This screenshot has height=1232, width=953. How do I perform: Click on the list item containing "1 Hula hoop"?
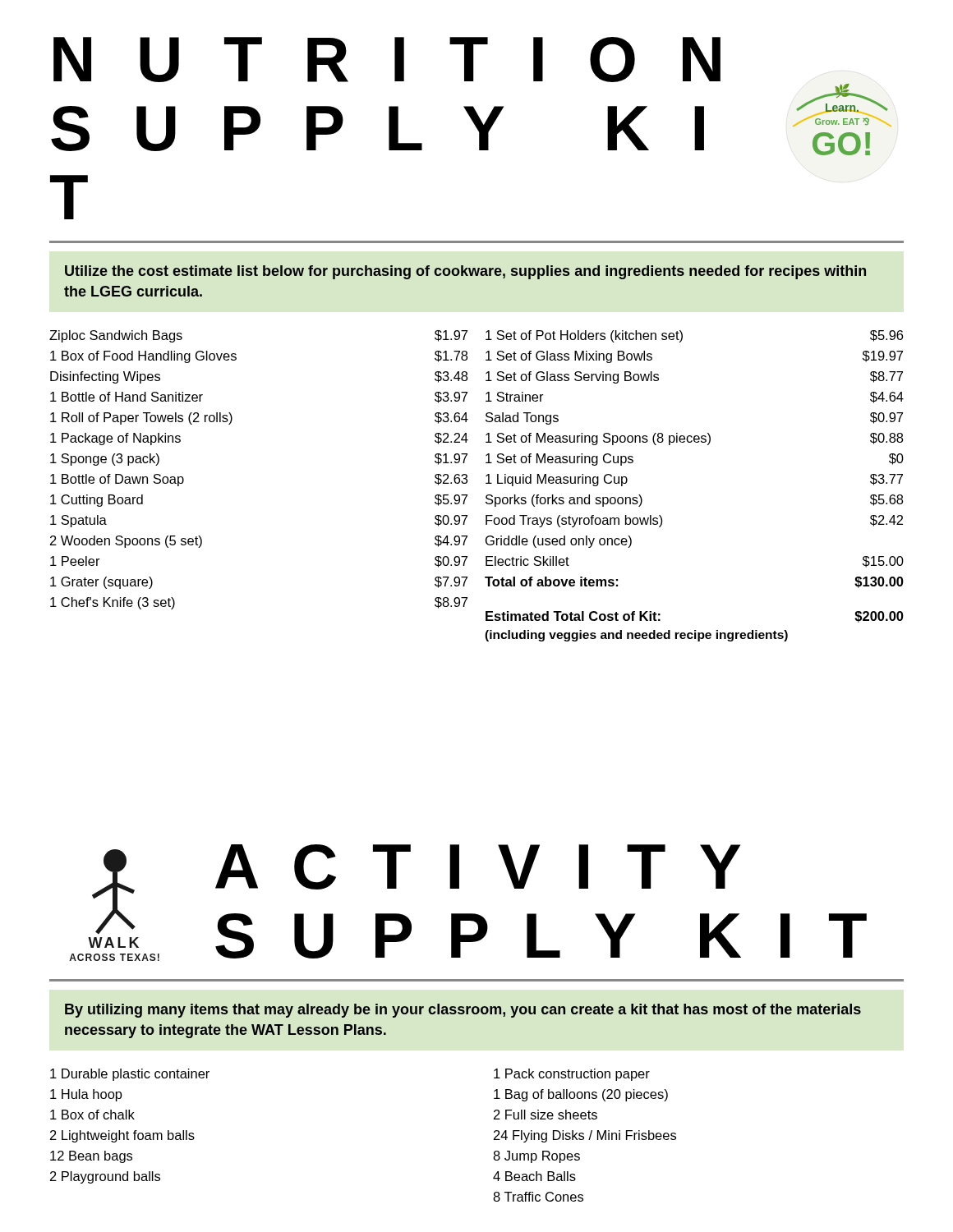(x=86, y=1094)
